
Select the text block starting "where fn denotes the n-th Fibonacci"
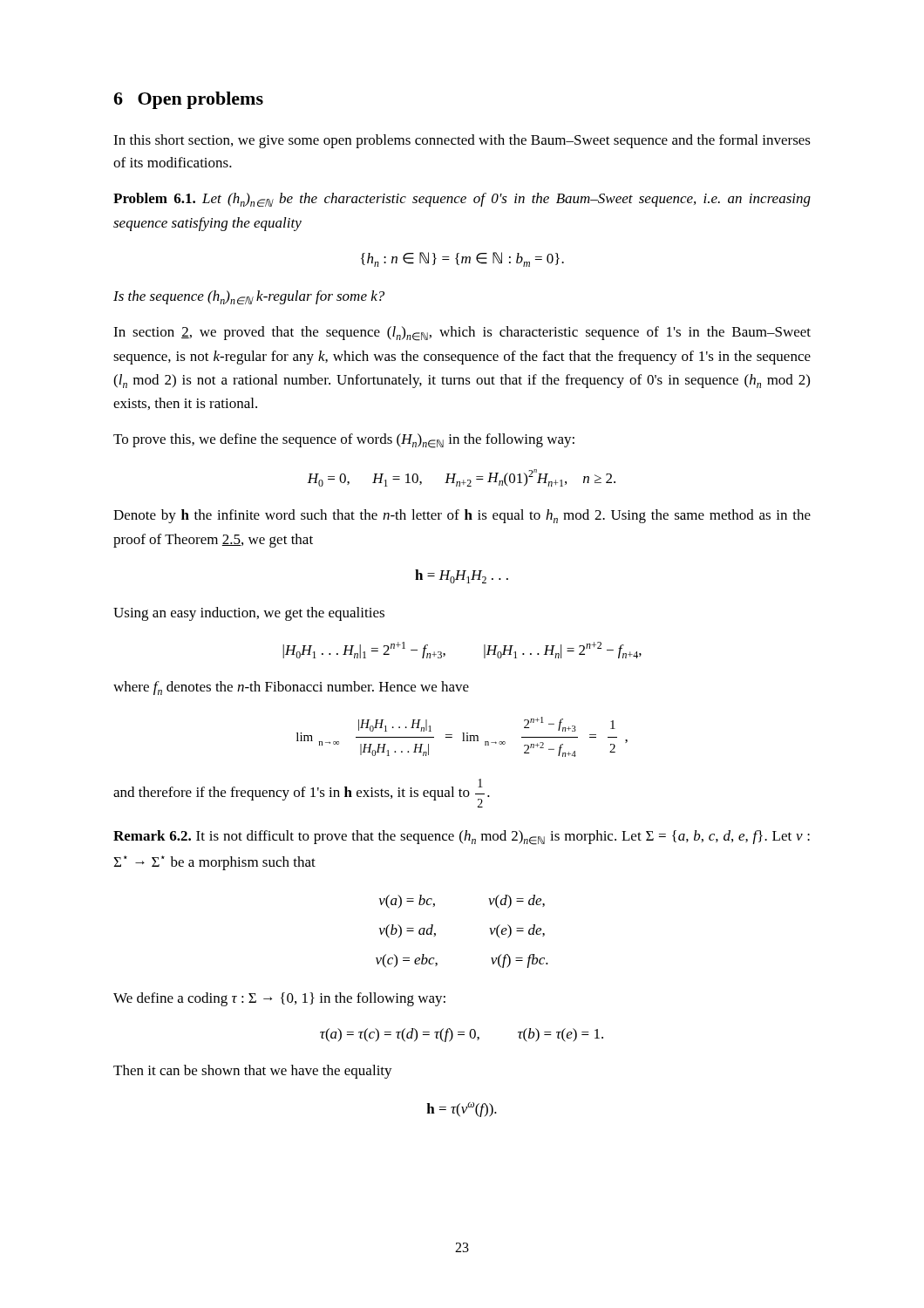pyautogui.click(x=462, y=688)
